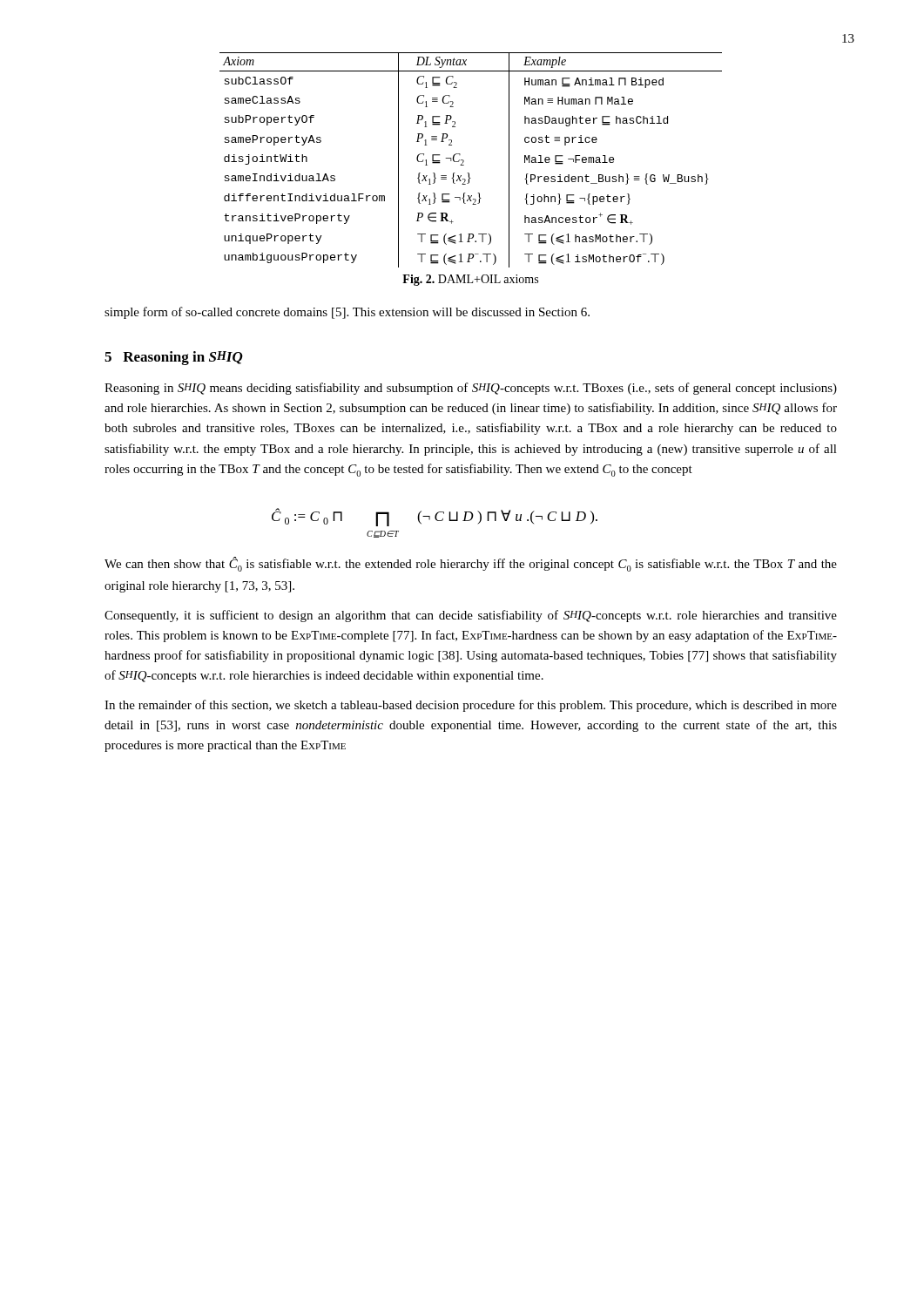Find the region starting "Consequently, it is sufficient to design an"

point(471,645)
